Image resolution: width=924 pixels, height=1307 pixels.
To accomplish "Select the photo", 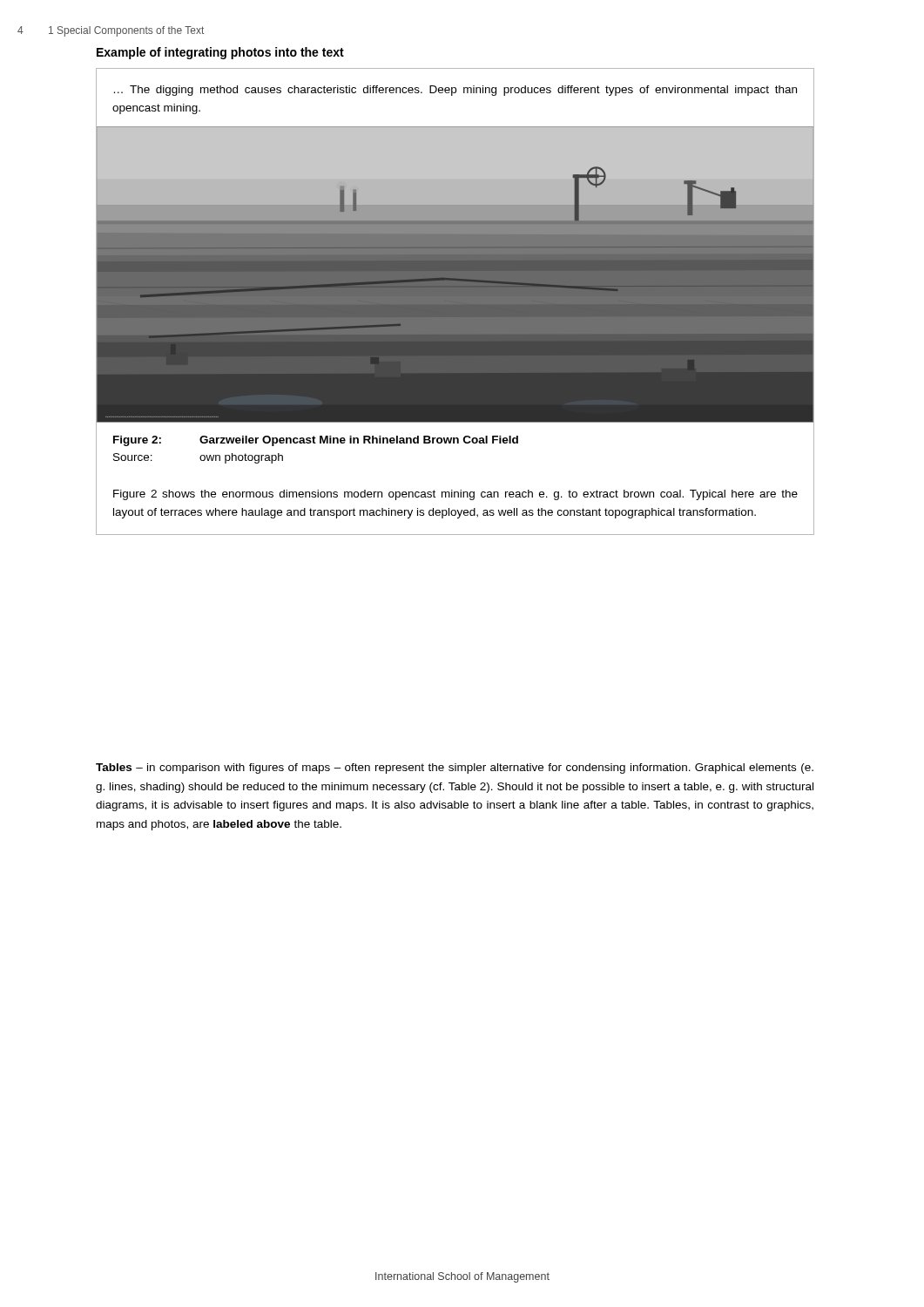I will (x=455, y=274).
